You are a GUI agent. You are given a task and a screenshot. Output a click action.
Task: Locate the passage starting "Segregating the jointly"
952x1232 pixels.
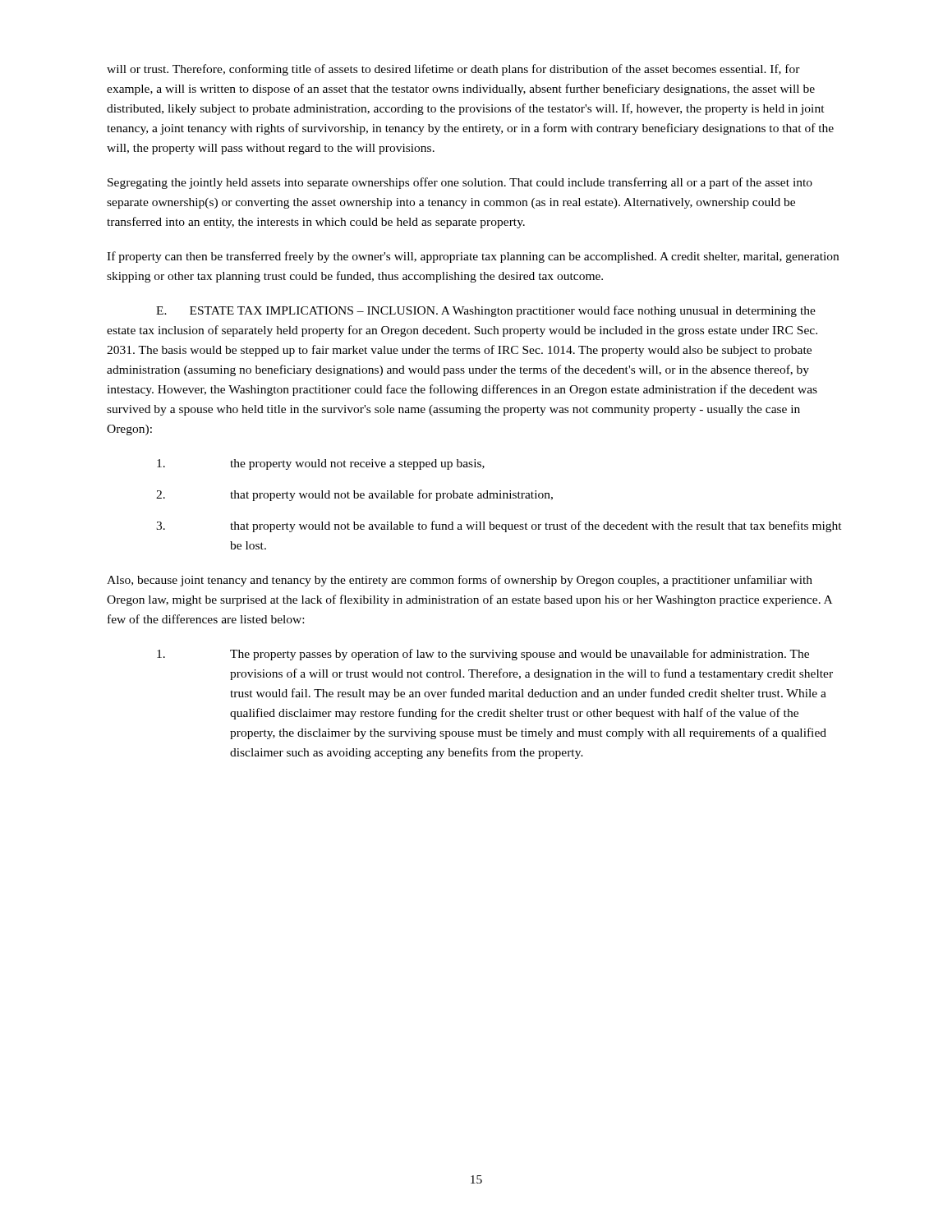pos(460,202)
